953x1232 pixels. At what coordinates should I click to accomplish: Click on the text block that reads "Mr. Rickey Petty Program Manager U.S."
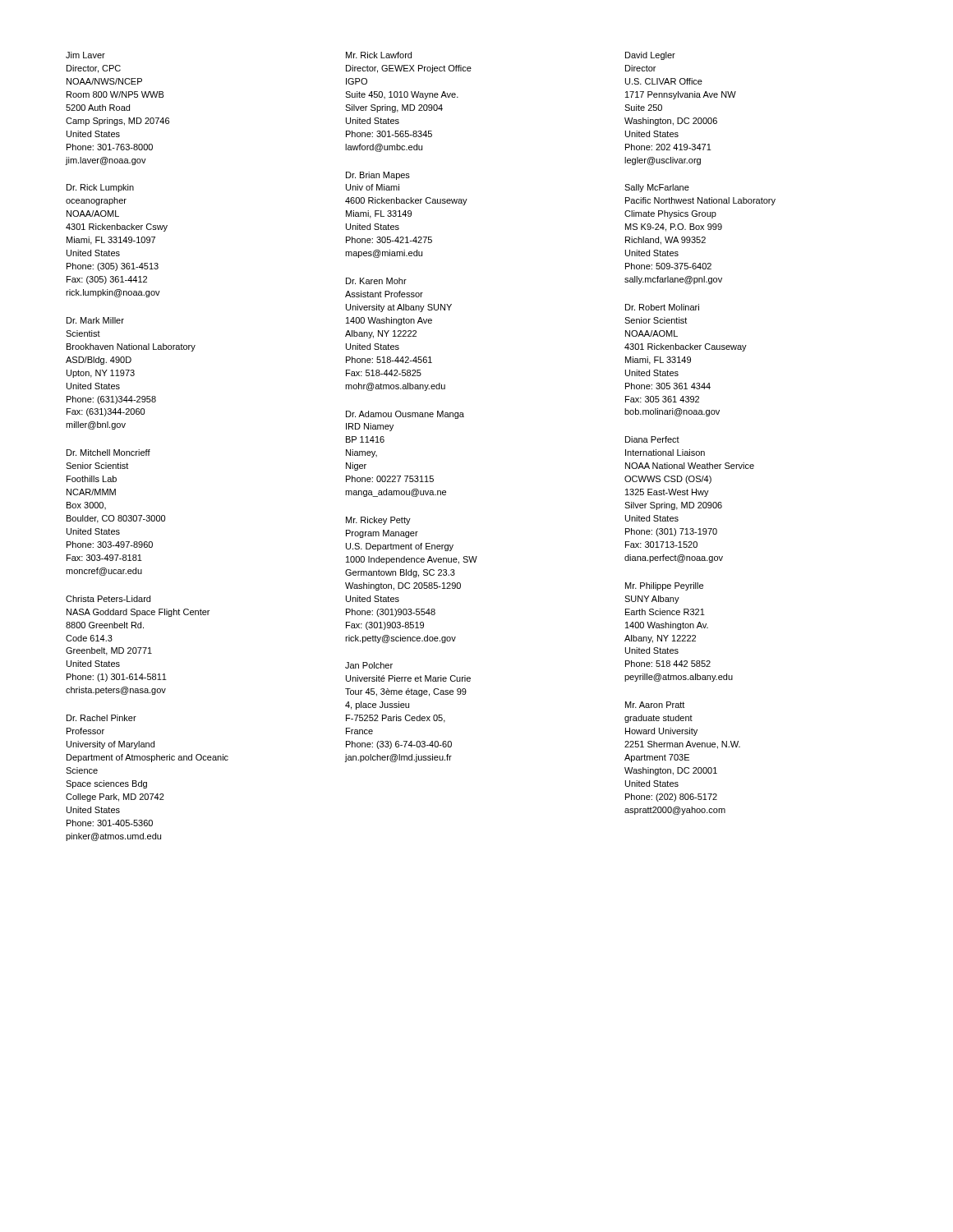click(x=411, y=579)
